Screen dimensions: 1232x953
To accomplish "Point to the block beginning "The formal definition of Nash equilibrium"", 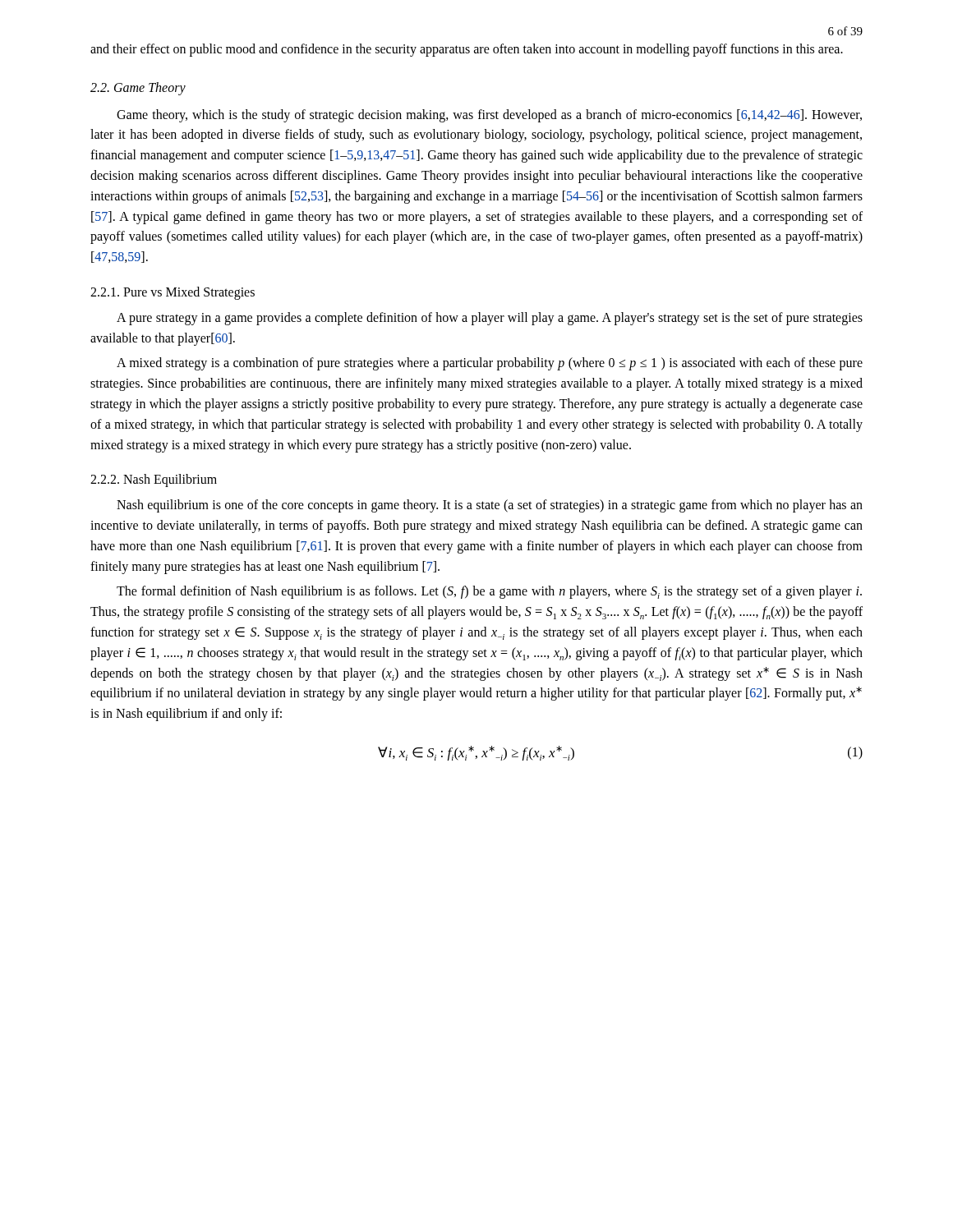I will (476, 653).
